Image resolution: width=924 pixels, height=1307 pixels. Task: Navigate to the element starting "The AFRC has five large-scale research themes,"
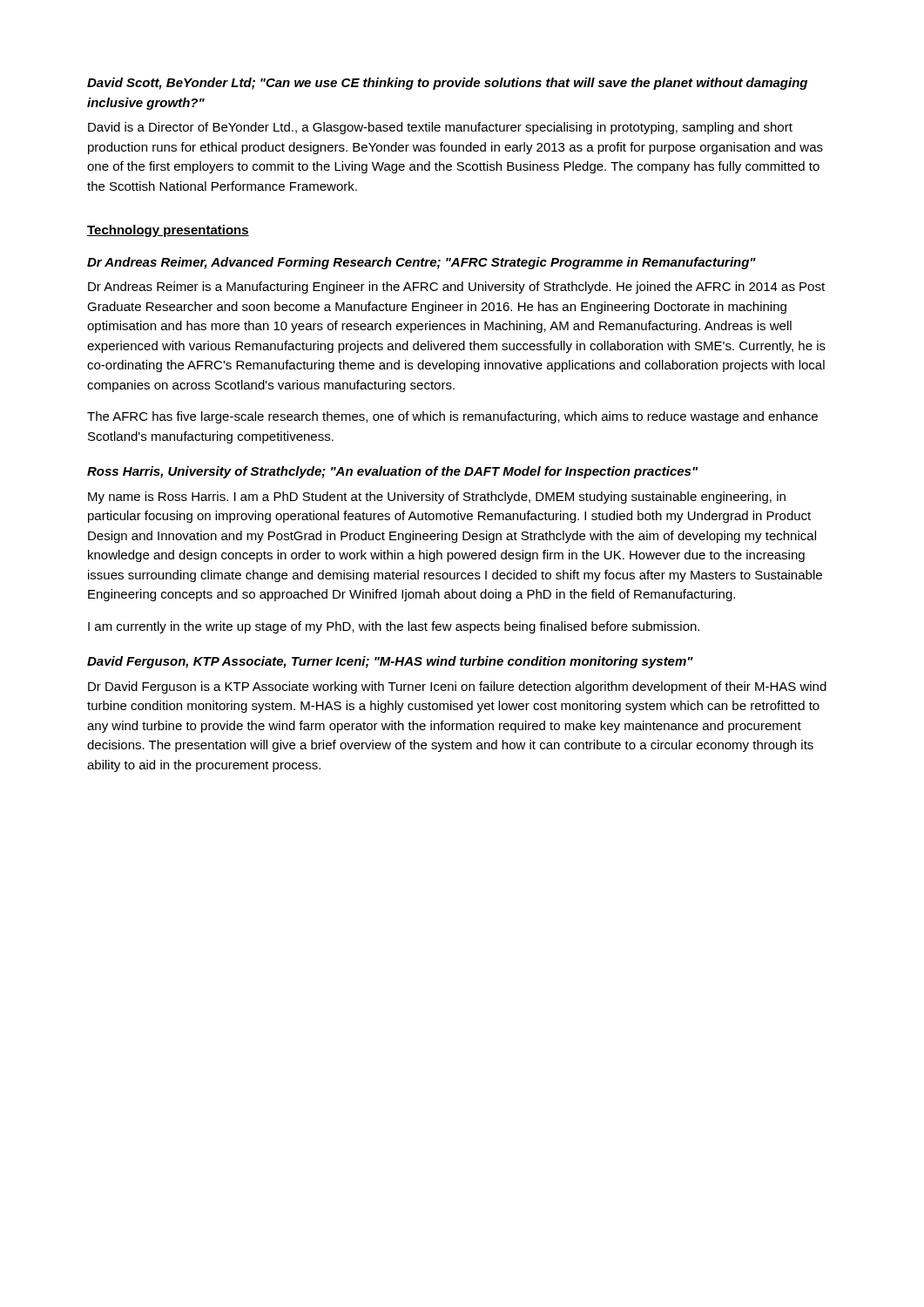point(453,426)
